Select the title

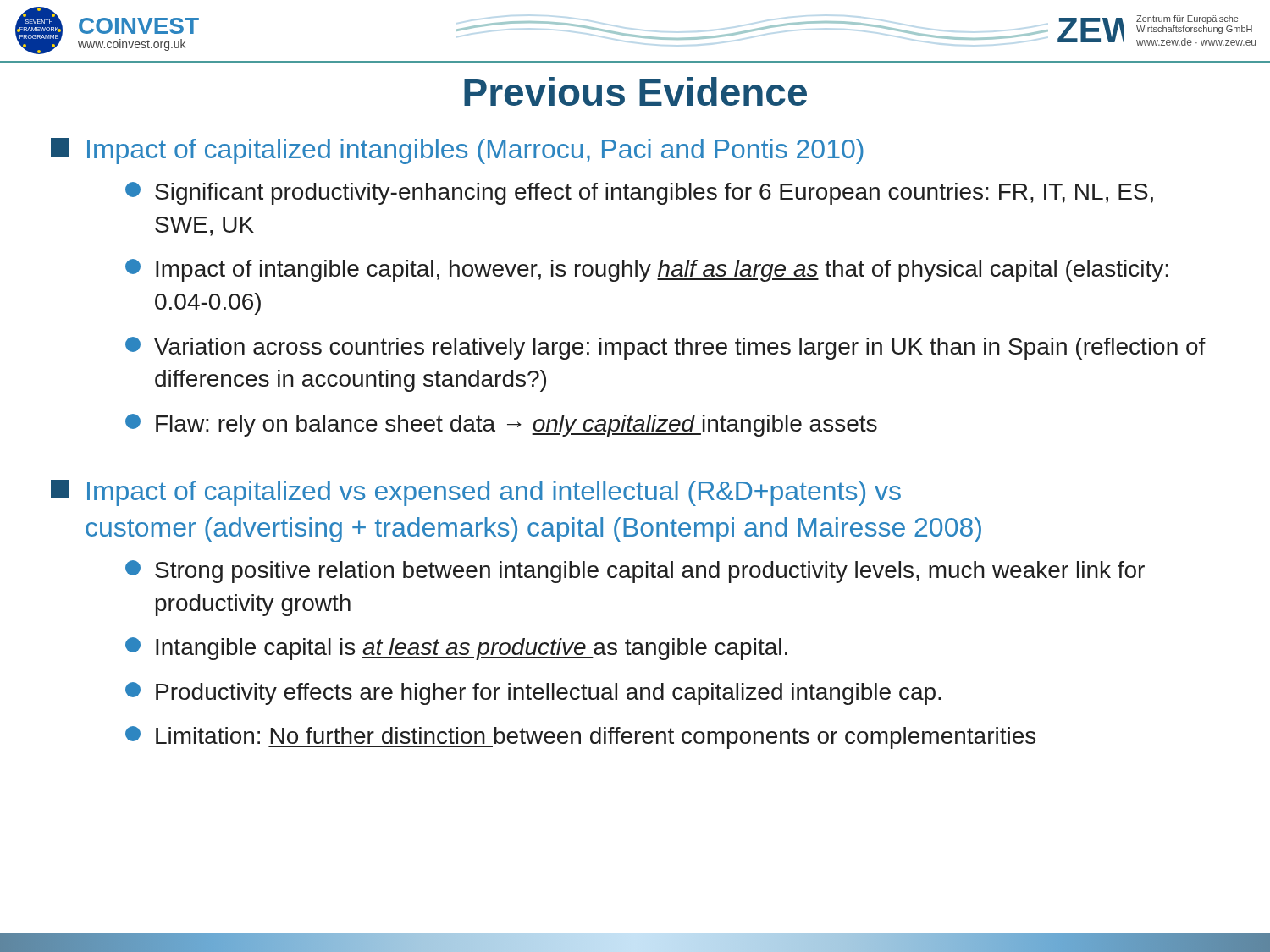click(635, 92)
